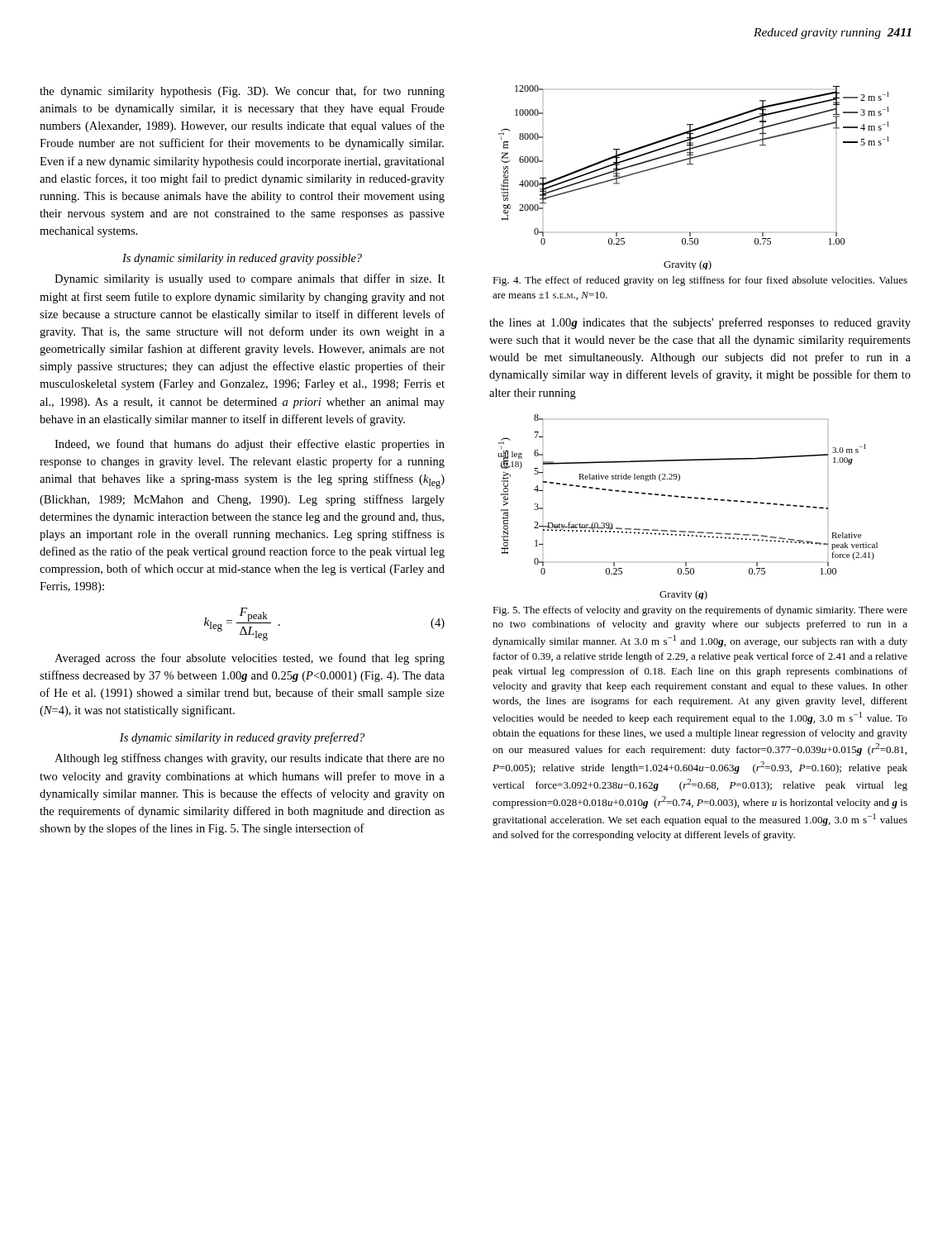The height and width of the screenshot is (1240, 952).
Task: Locate the element starting "Averaged across the four"
Action: (242, 685)
